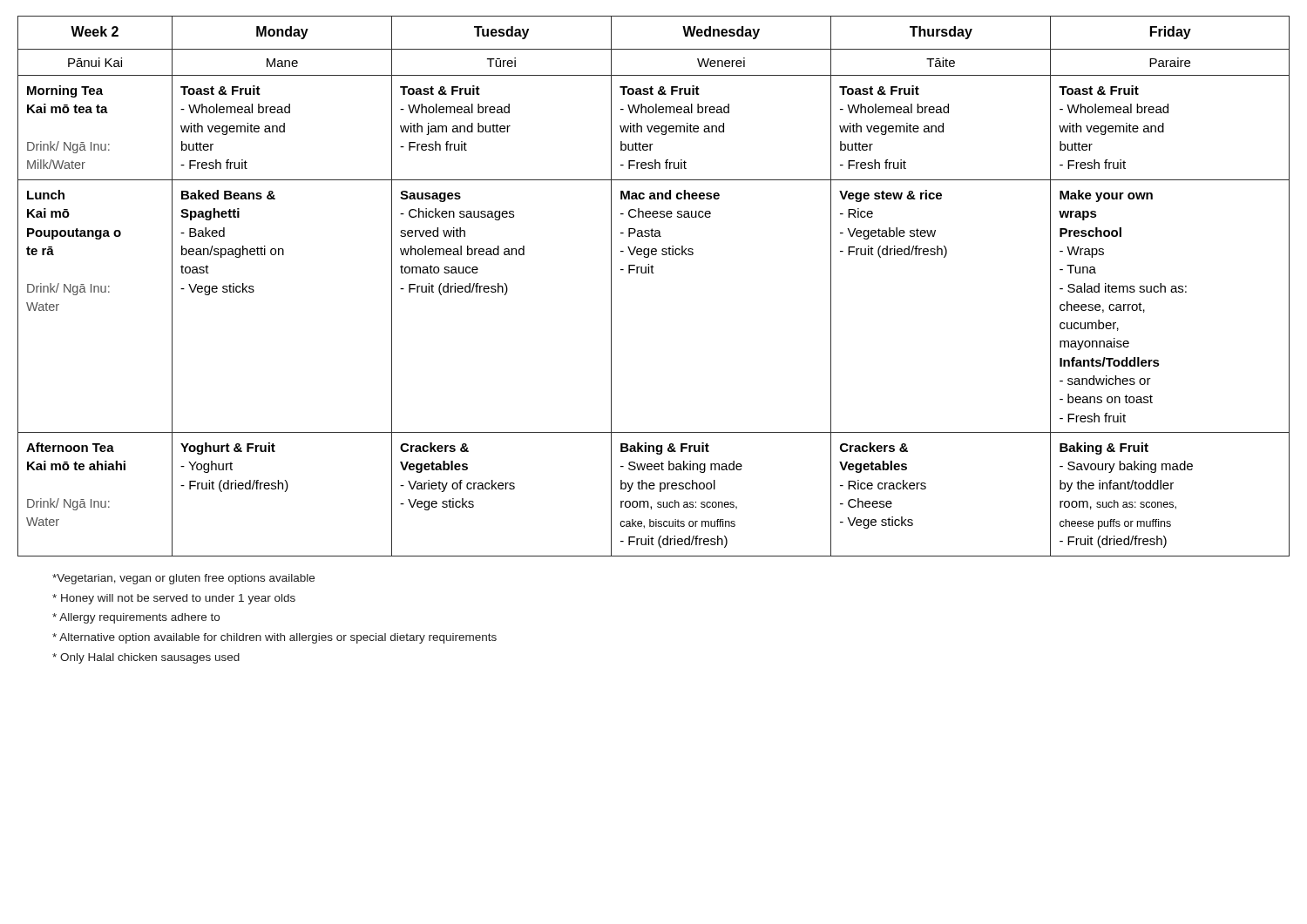Click on the table containing "Toast & Fruit"

click(654, 286)
